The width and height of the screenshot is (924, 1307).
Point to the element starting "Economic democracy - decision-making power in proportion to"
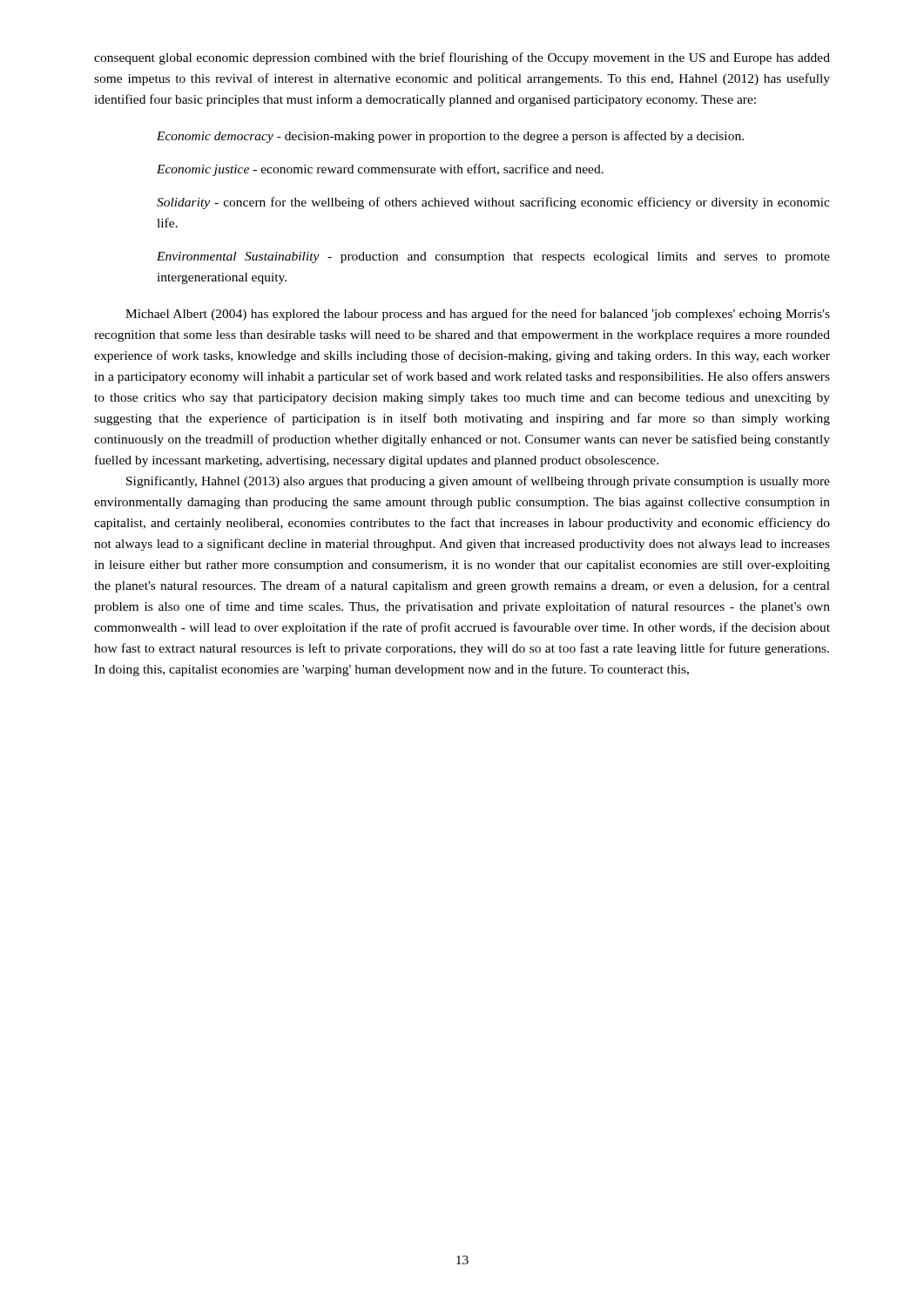(451, 136)
